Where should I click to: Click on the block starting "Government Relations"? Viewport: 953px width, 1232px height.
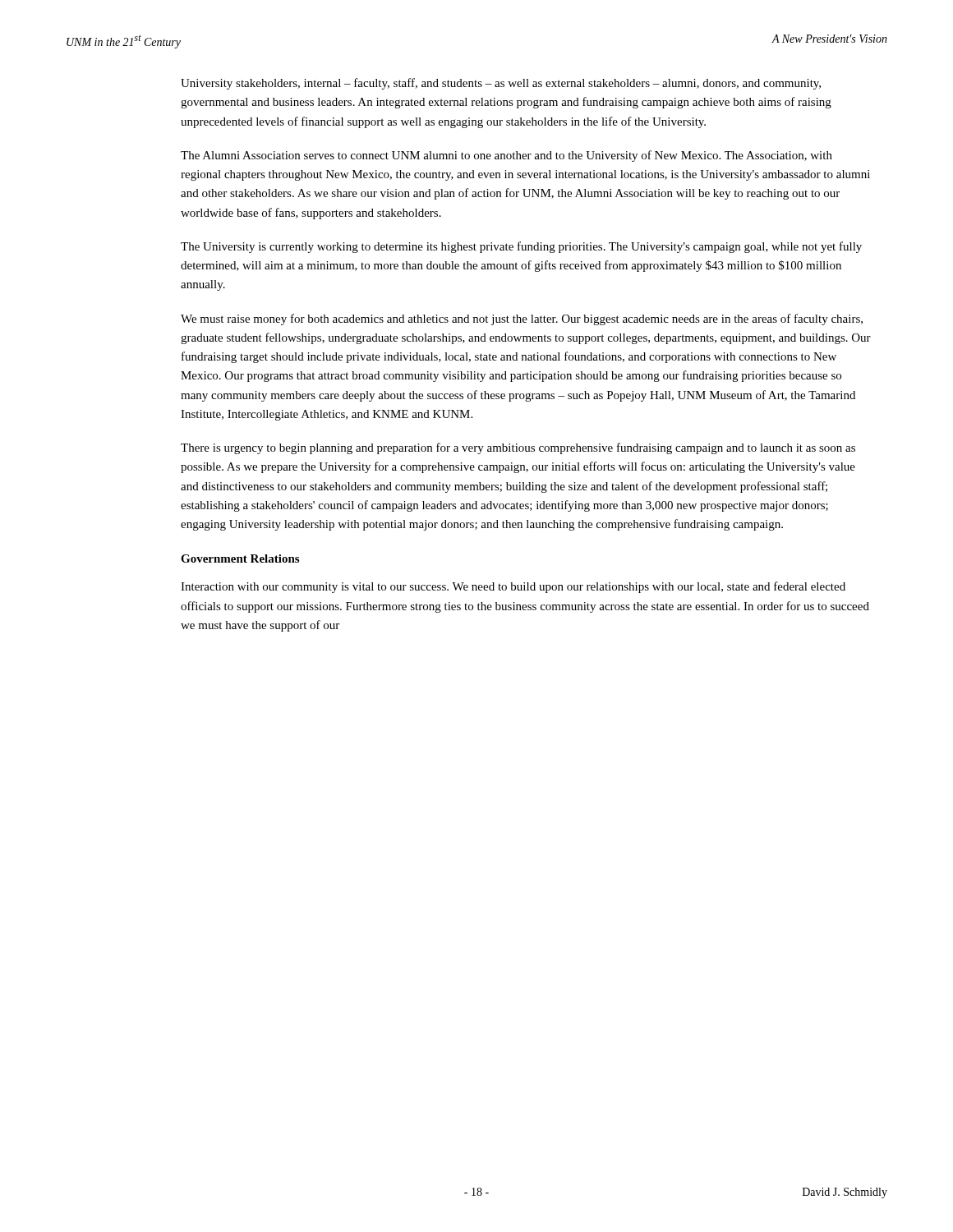[x=240, y=559]
